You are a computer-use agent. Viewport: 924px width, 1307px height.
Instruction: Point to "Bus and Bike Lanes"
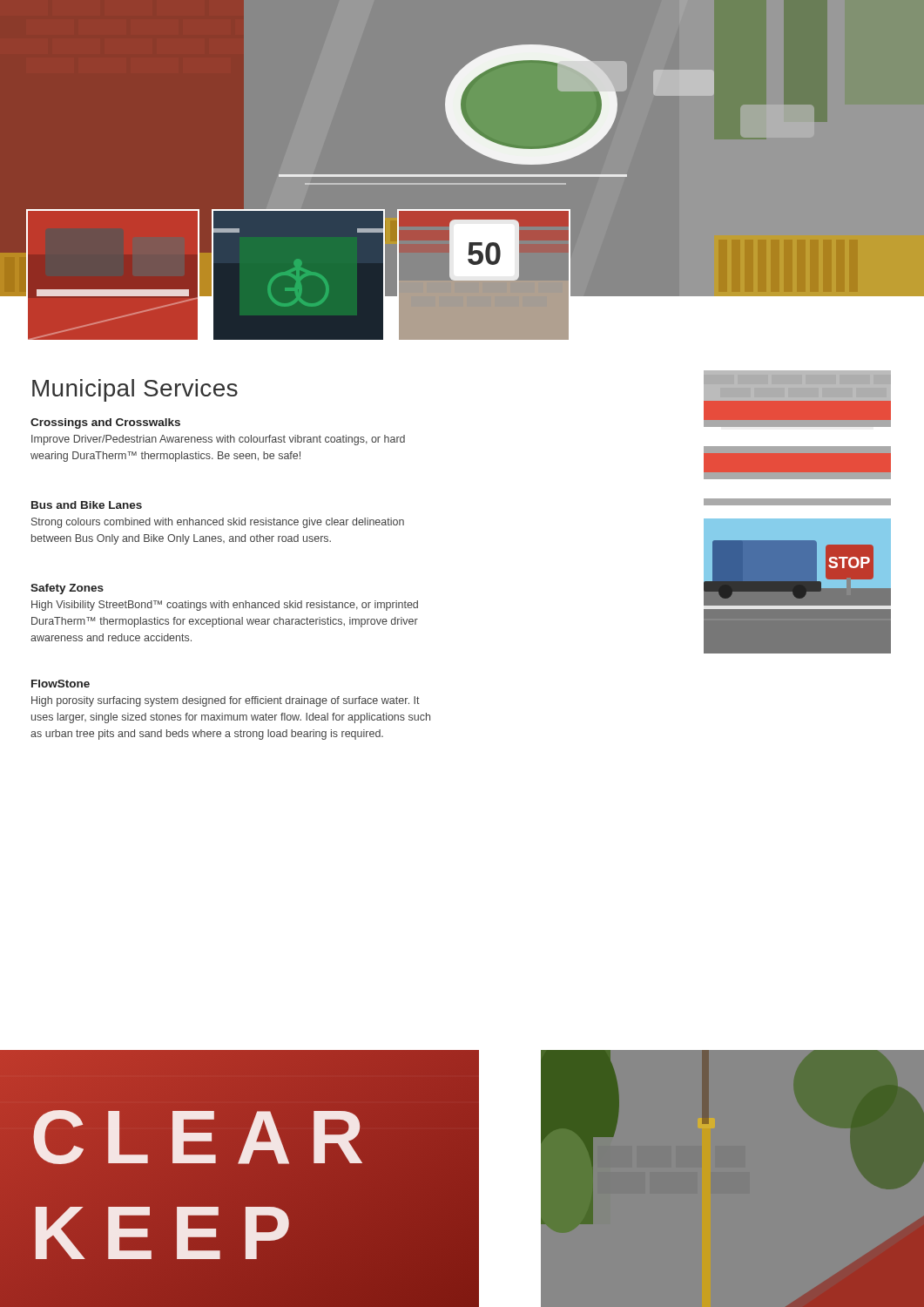(x=86, y=505)
